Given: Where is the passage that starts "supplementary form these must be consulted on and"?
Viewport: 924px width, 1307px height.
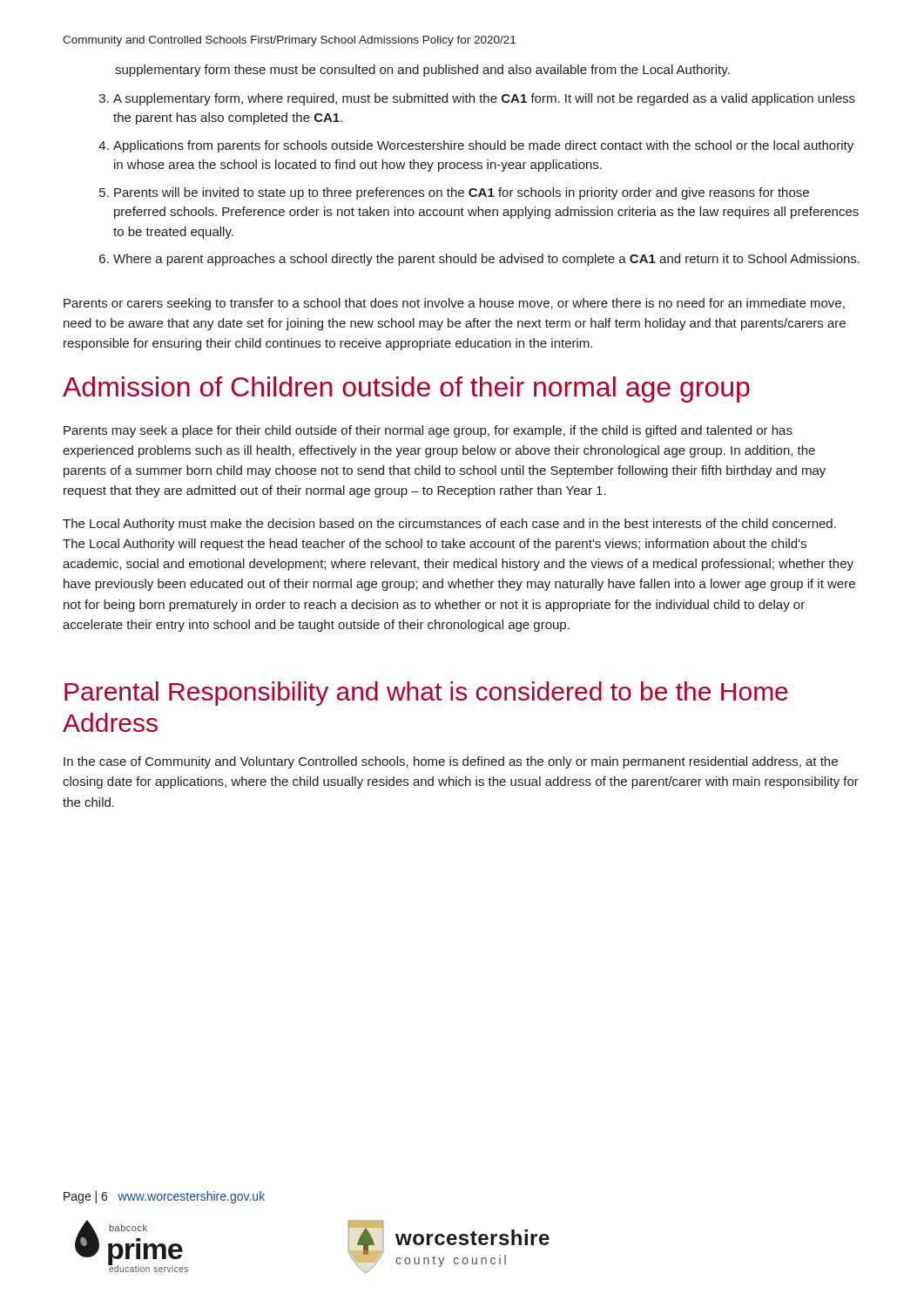Looking at the screenshot, I should pos(423,69).
